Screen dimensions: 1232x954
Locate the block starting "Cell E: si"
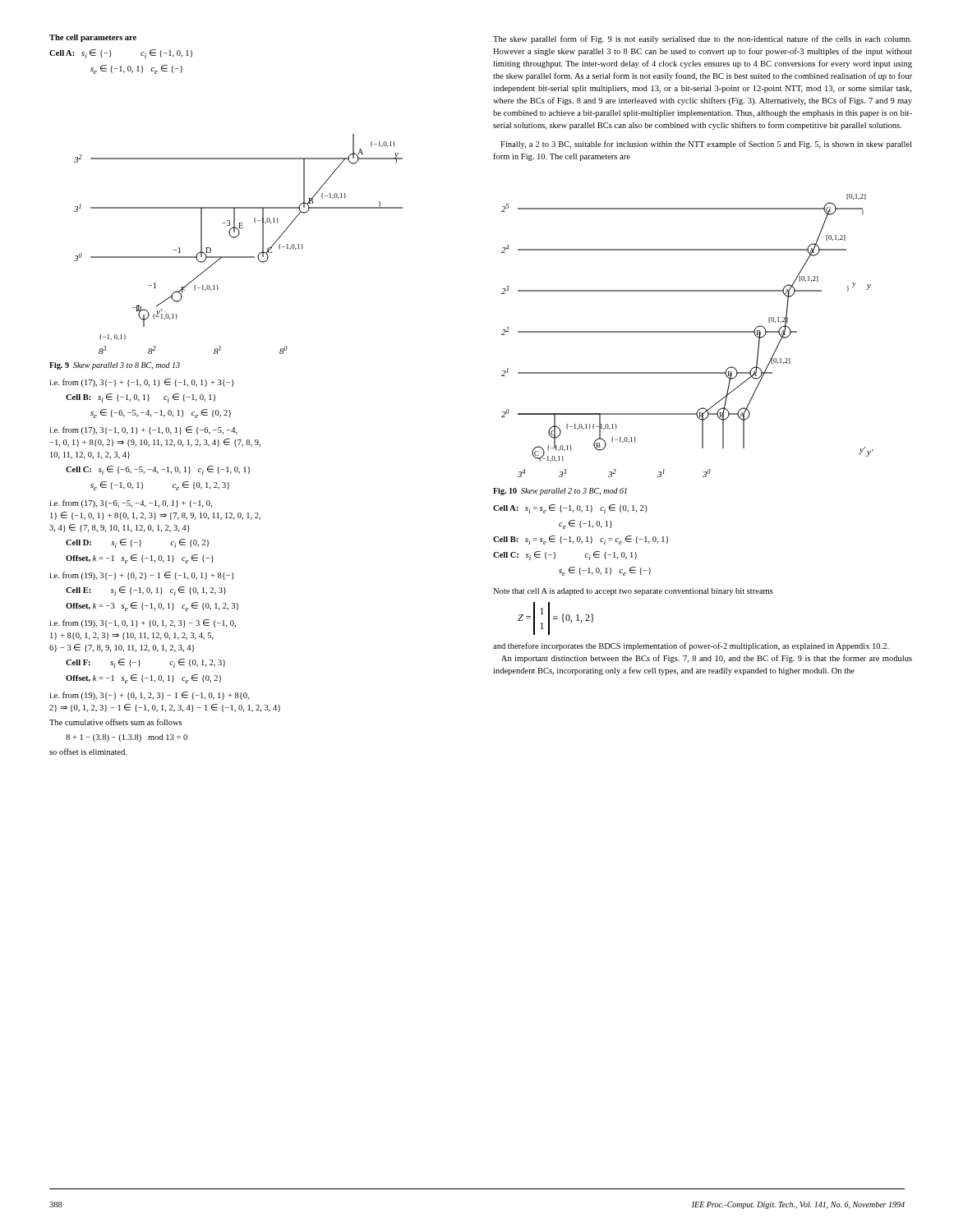[153, 599]
